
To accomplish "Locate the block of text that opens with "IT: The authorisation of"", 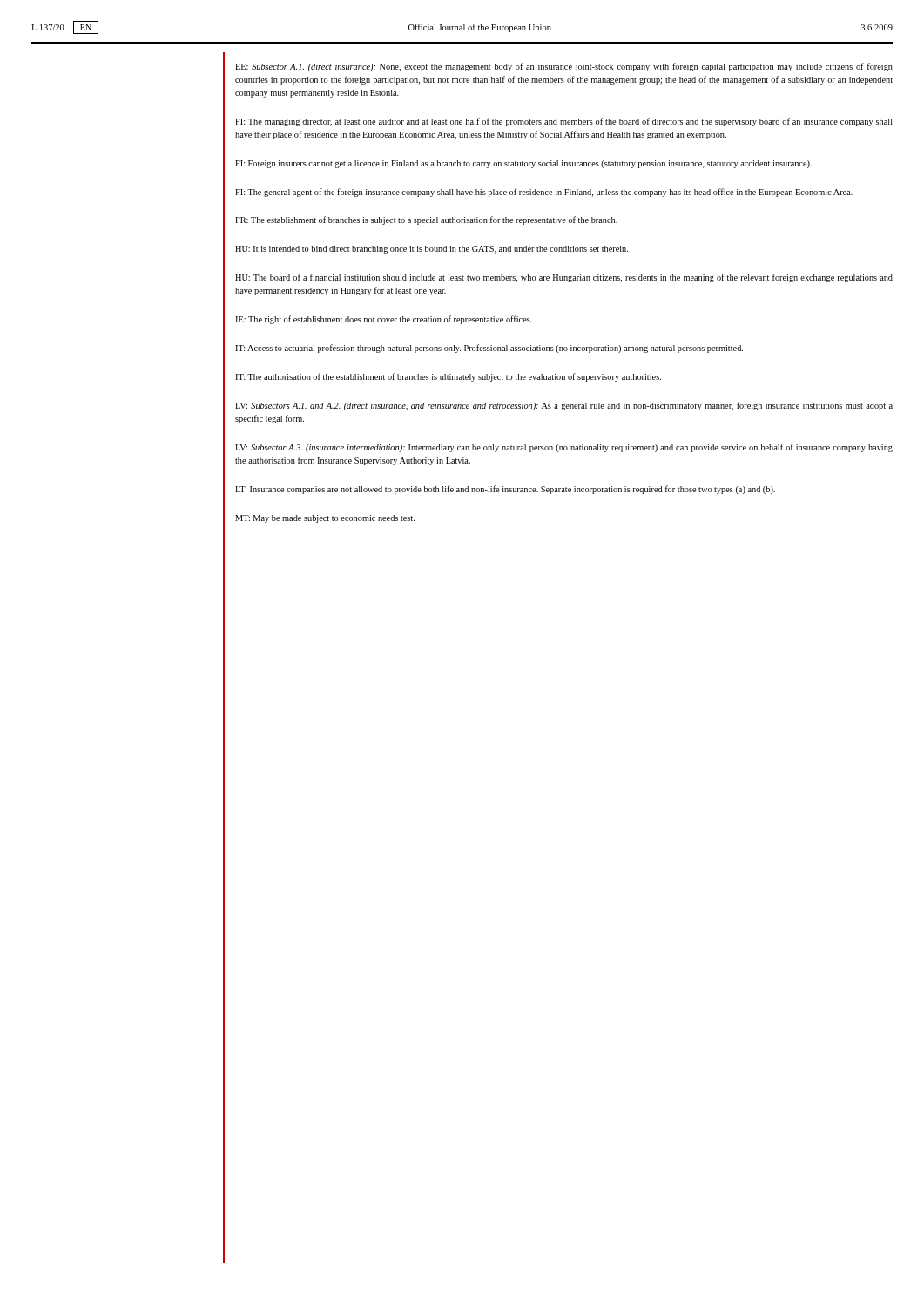I will pyautogui.click(x=448, y=377).
